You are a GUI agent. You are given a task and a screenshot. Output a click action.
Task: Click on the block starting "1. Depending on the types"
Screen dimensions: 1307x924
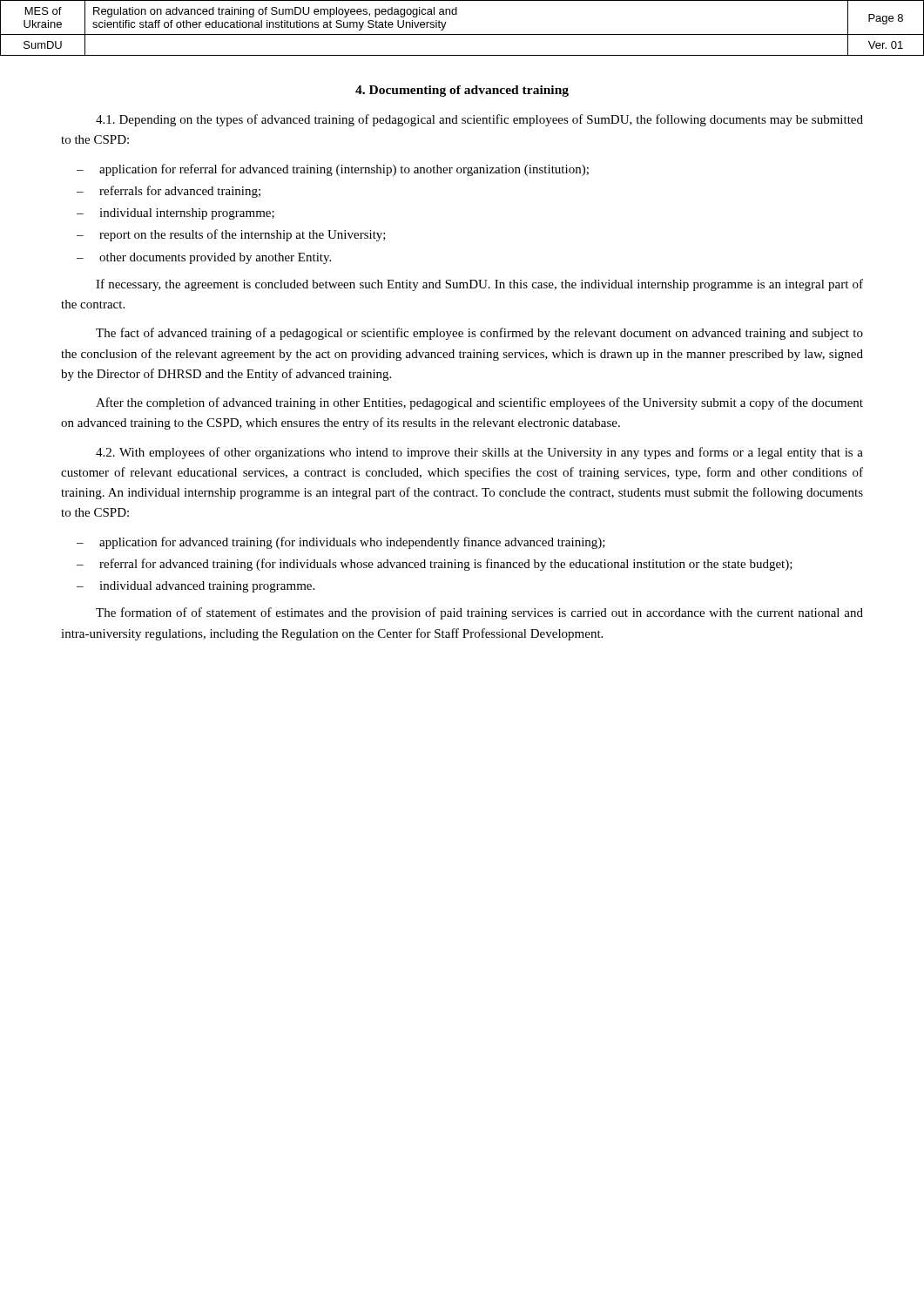tap(462, 130)
